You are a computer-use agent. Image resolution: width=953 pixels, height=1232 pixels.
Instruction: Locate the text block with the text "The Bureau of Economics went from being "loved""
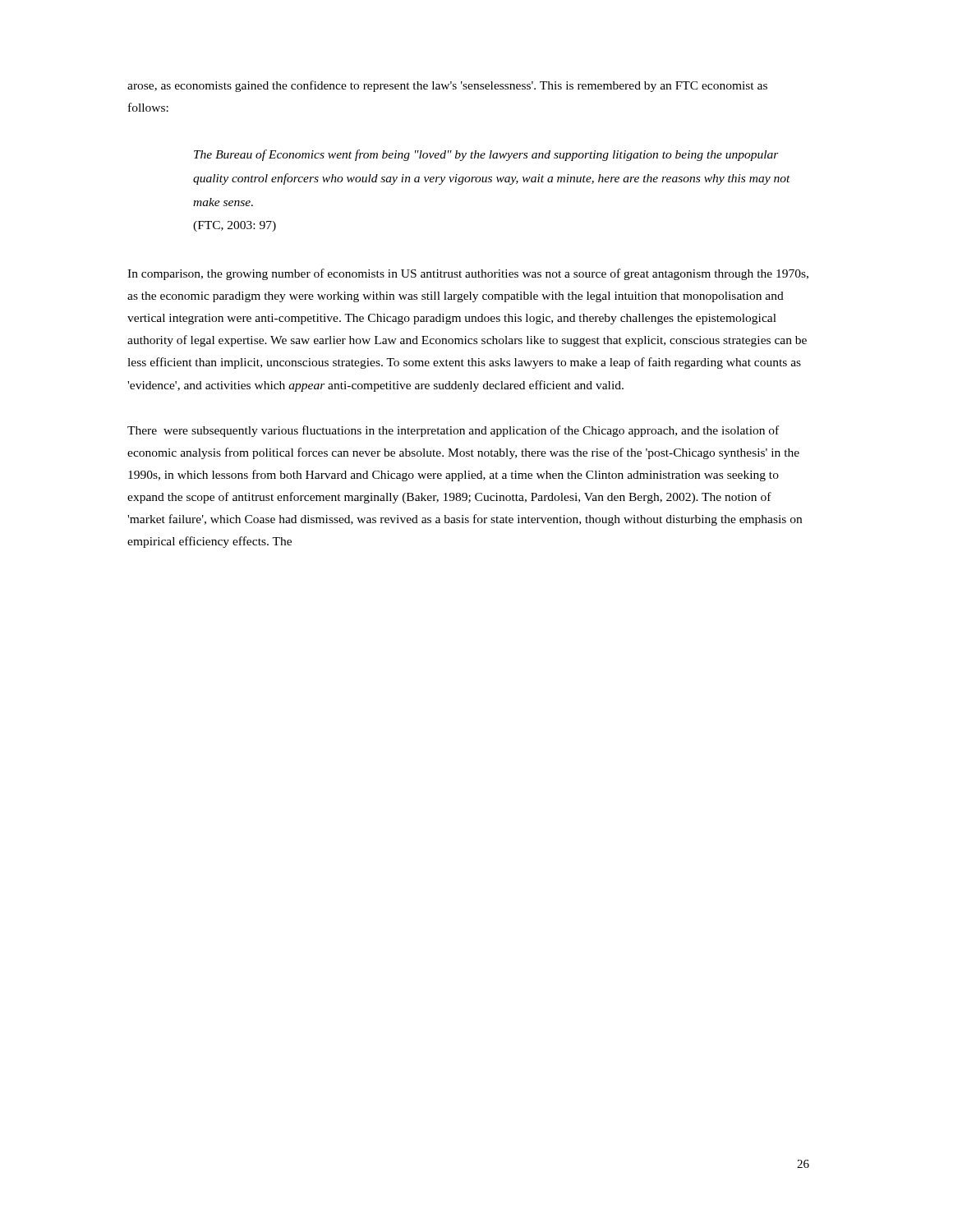pyautogui.click(x=491, y=190)
